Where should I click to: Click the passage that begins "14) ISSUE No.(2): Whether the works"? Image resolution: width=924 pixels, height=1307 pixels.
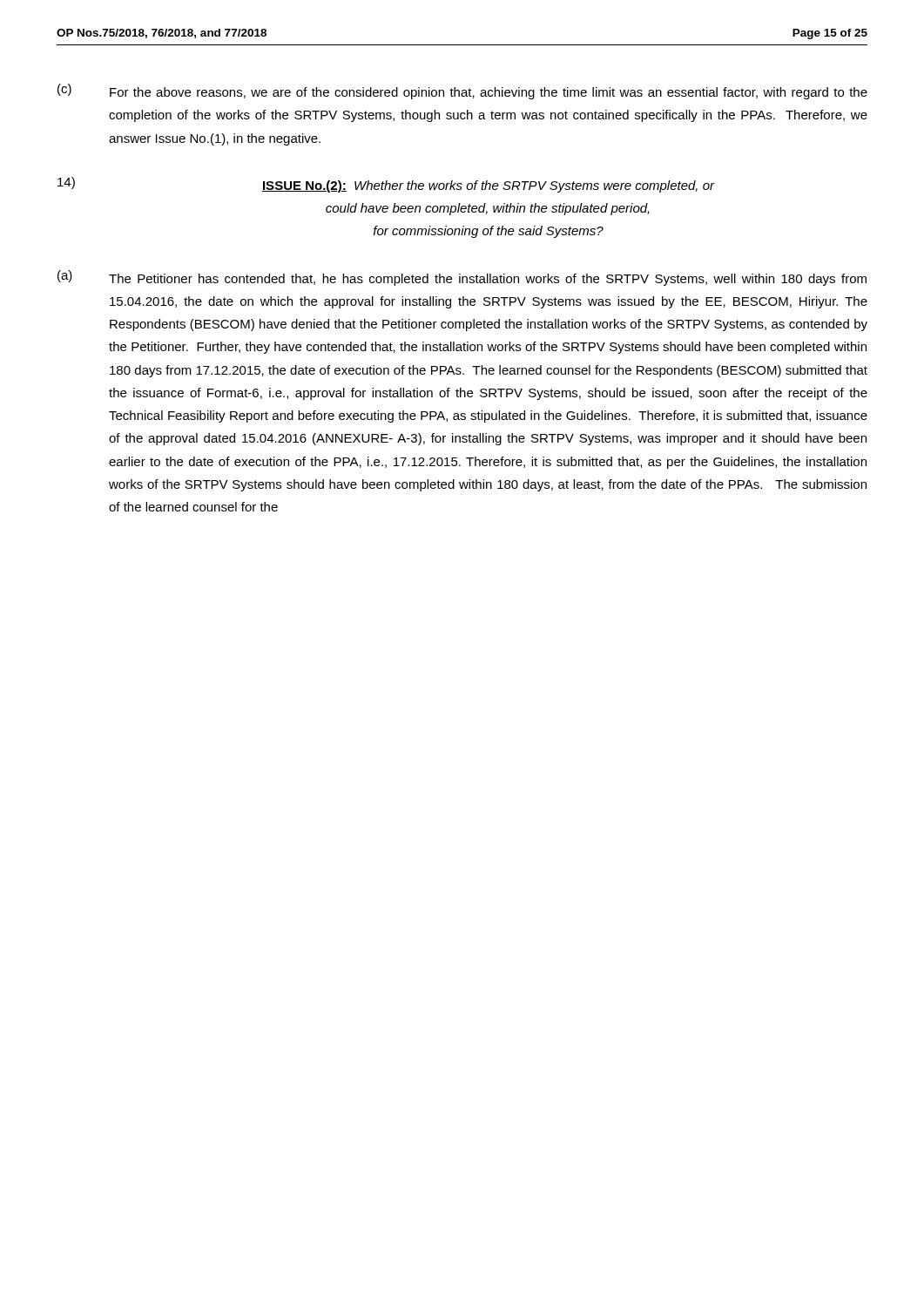coord(462,208)
